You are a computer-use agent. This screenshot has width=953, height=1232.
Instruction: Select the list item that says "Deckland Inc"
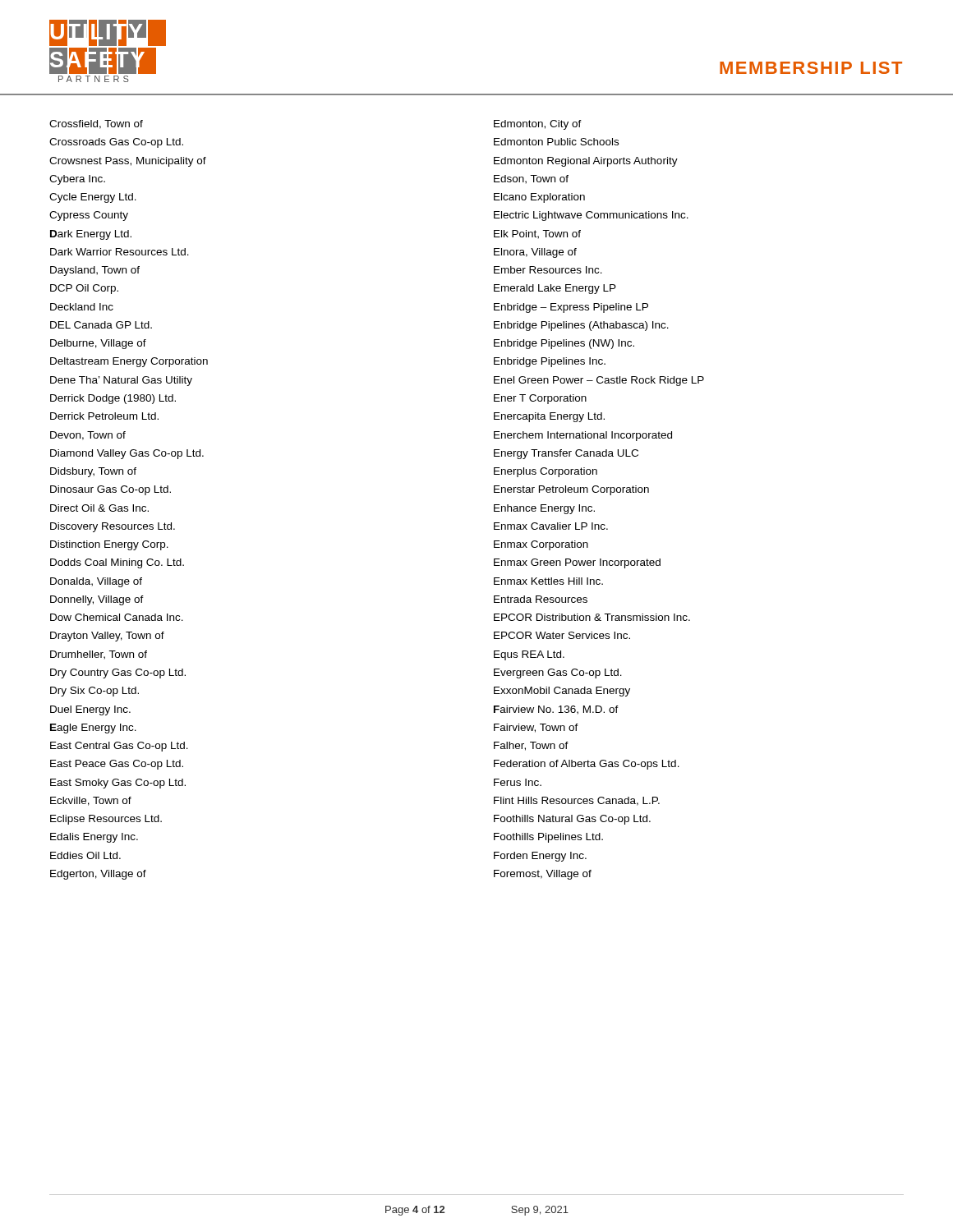point(81,307)
